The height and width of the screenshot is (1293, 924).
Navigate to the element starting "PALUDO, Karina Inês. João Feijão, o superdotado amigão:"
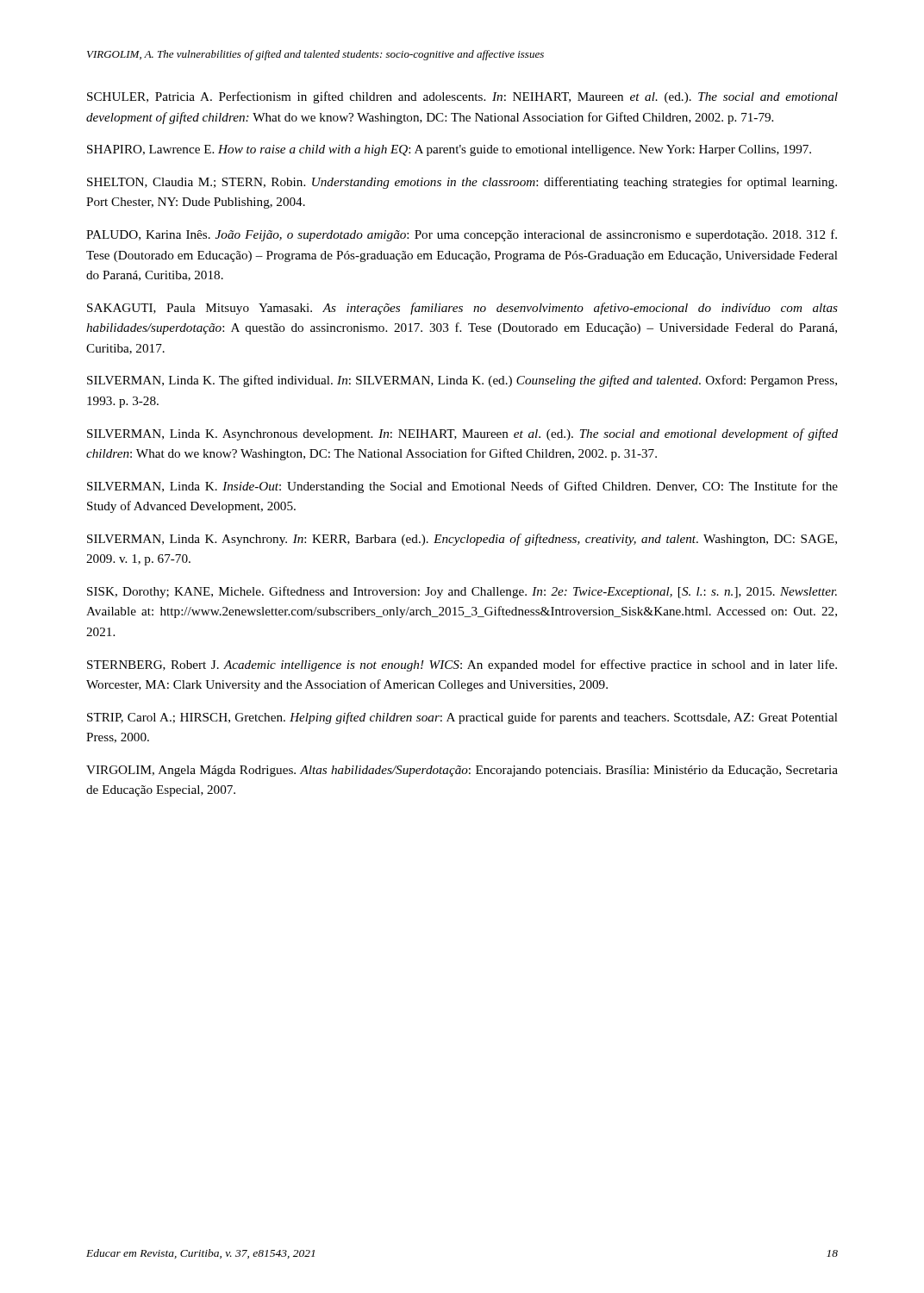[x=462, y=254]
